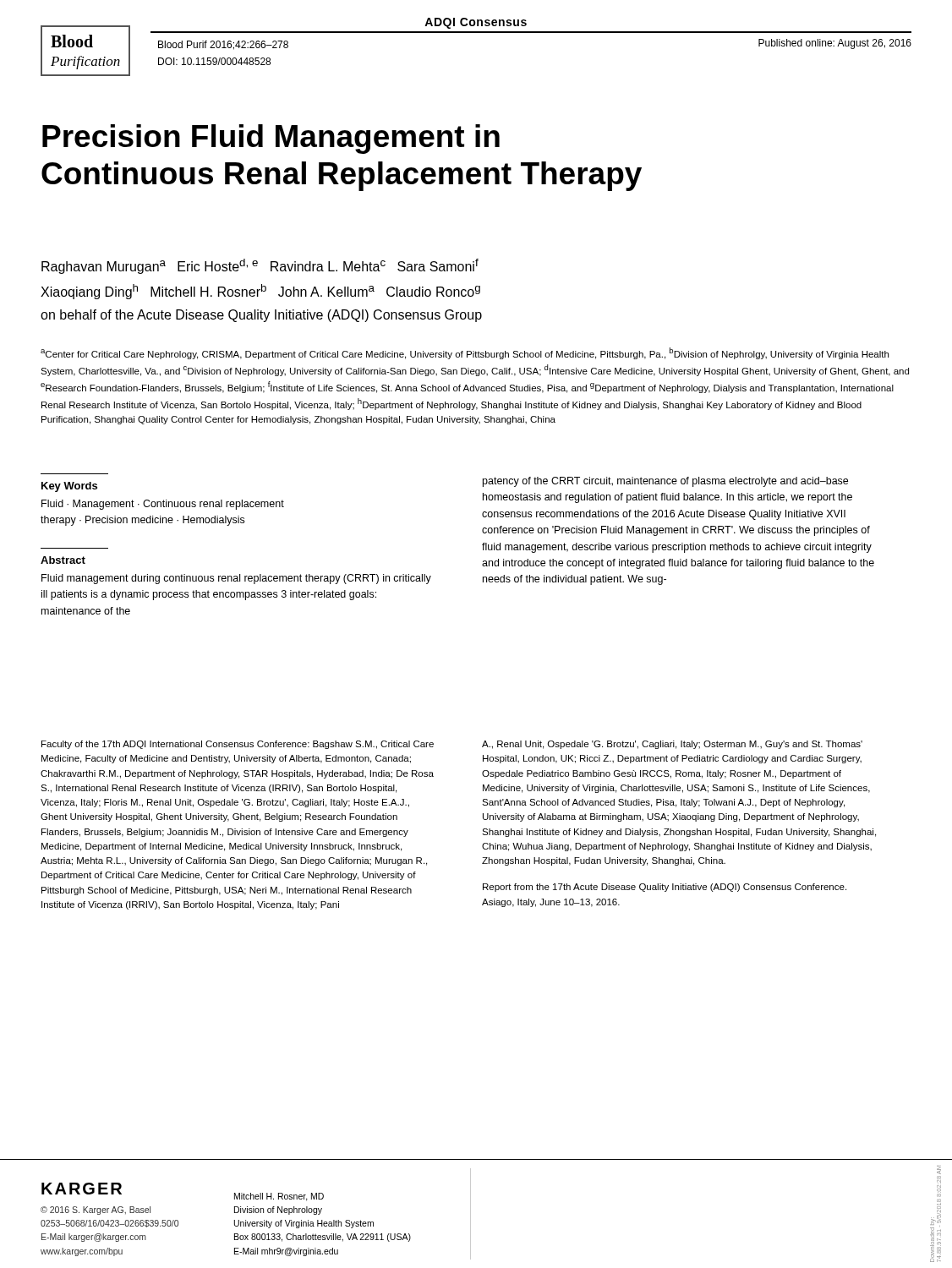Find the text block that says "patency of the CRRT"
Viewport: 952px width, 1268px height.
point(678,530)
